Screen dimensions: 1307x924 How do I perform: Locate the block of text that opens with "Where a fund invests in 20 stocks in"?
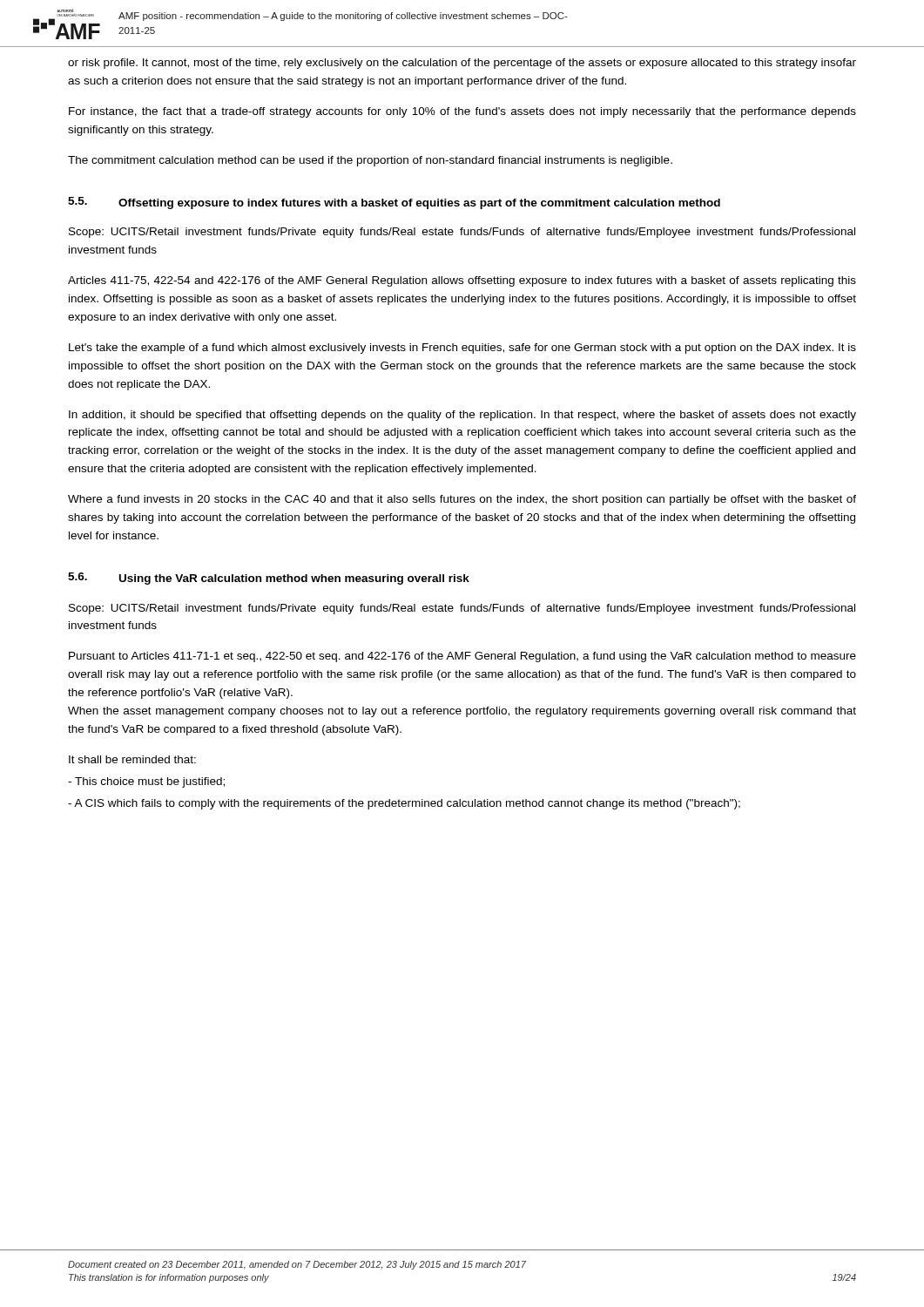tap(462, 517)
